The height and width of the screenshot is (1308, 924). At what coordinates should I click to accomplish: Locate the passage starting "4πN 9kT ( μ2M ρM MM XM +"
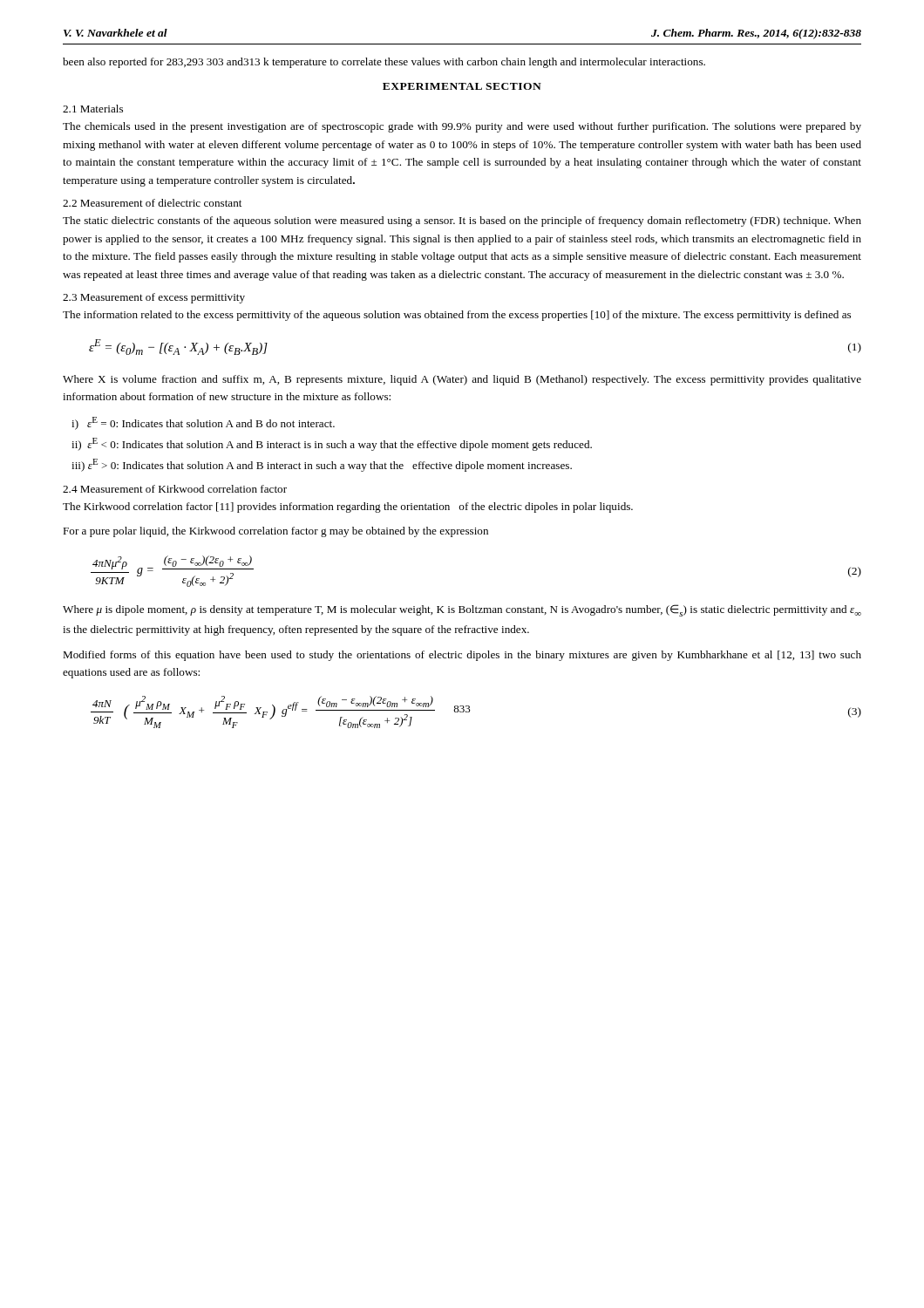[462, 712]
